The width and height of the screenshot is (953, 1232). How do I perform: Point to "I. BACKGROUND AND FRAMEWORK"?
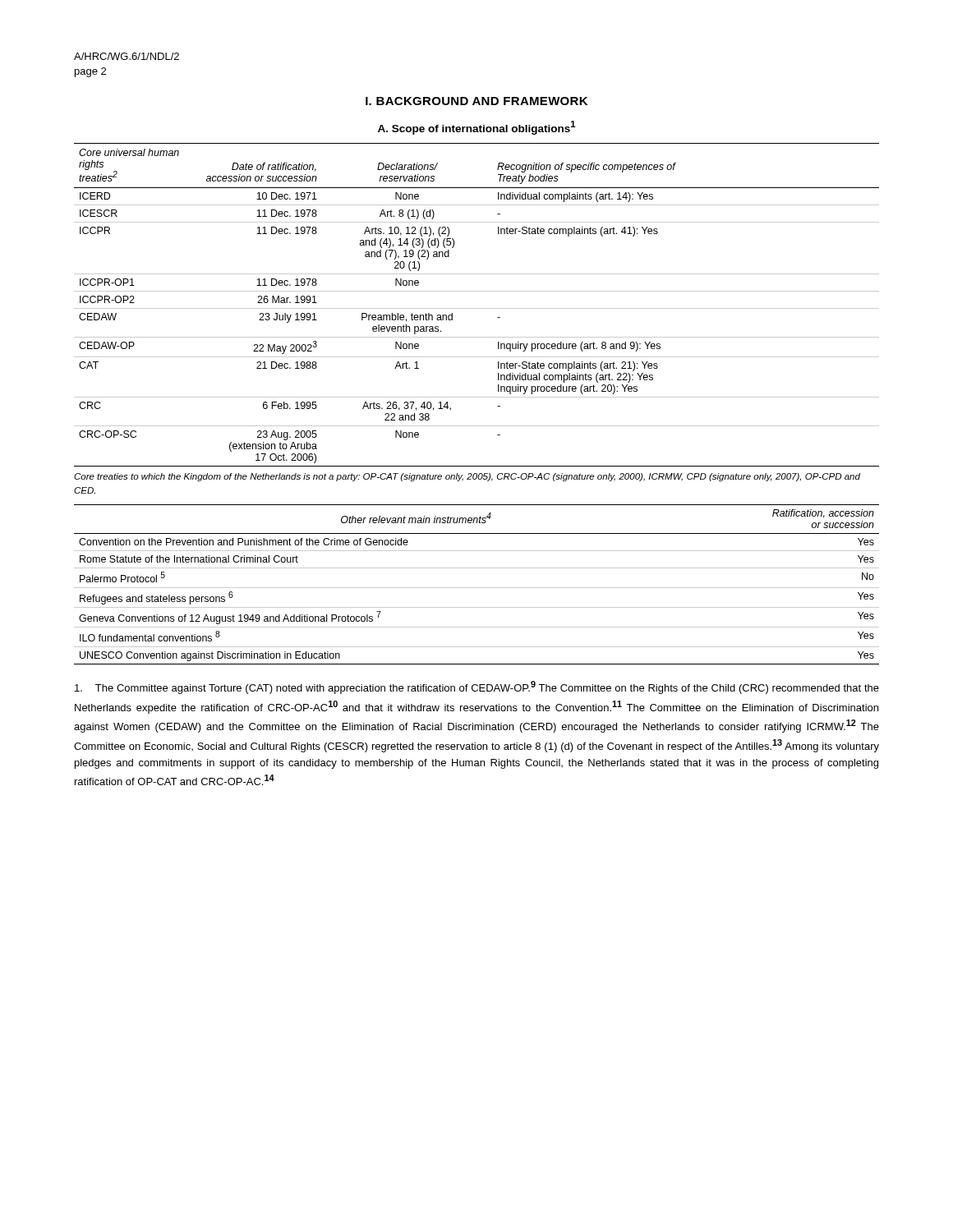click(x=476, y=101)
